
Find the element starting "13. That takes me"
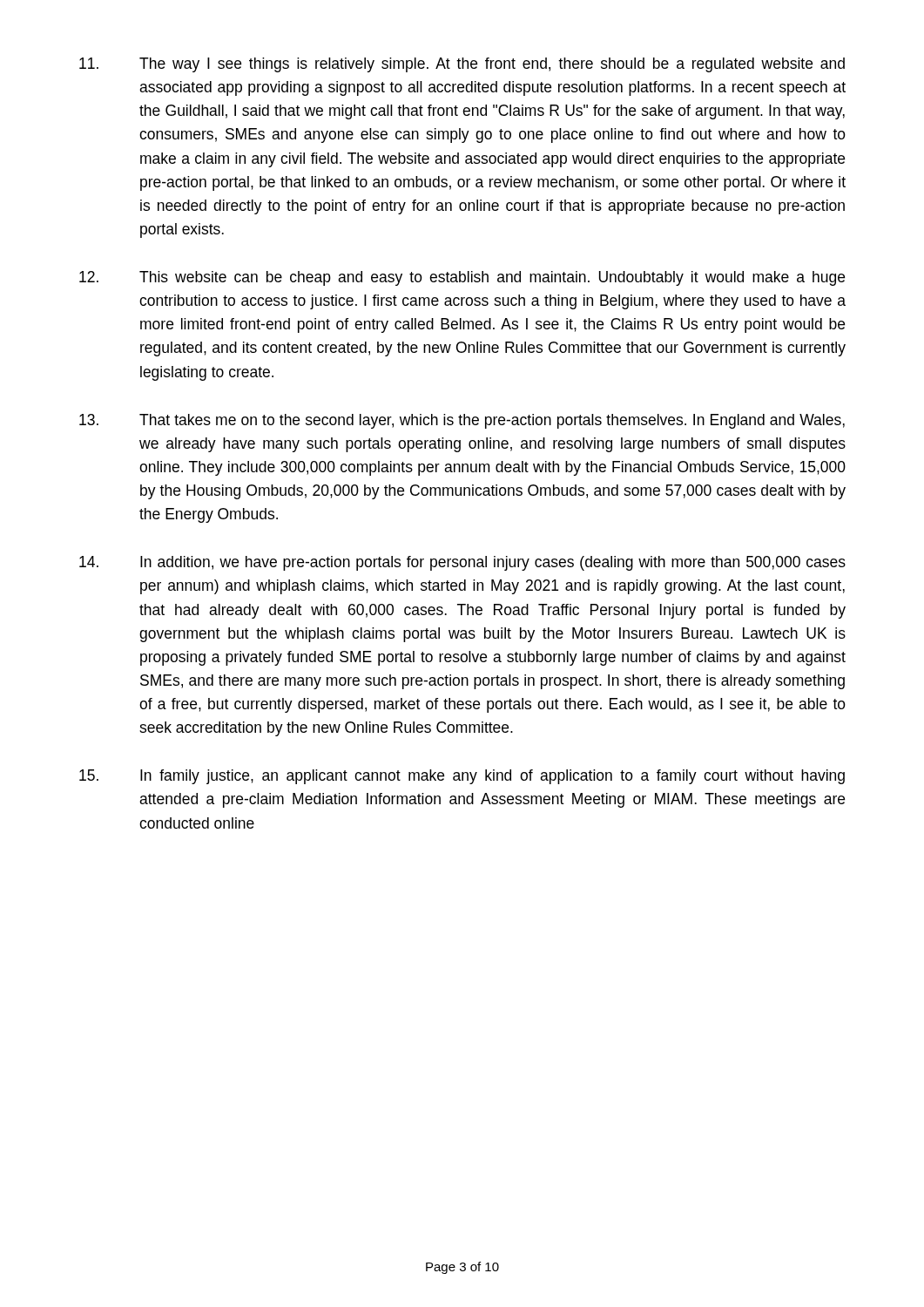tap(462, 467)
